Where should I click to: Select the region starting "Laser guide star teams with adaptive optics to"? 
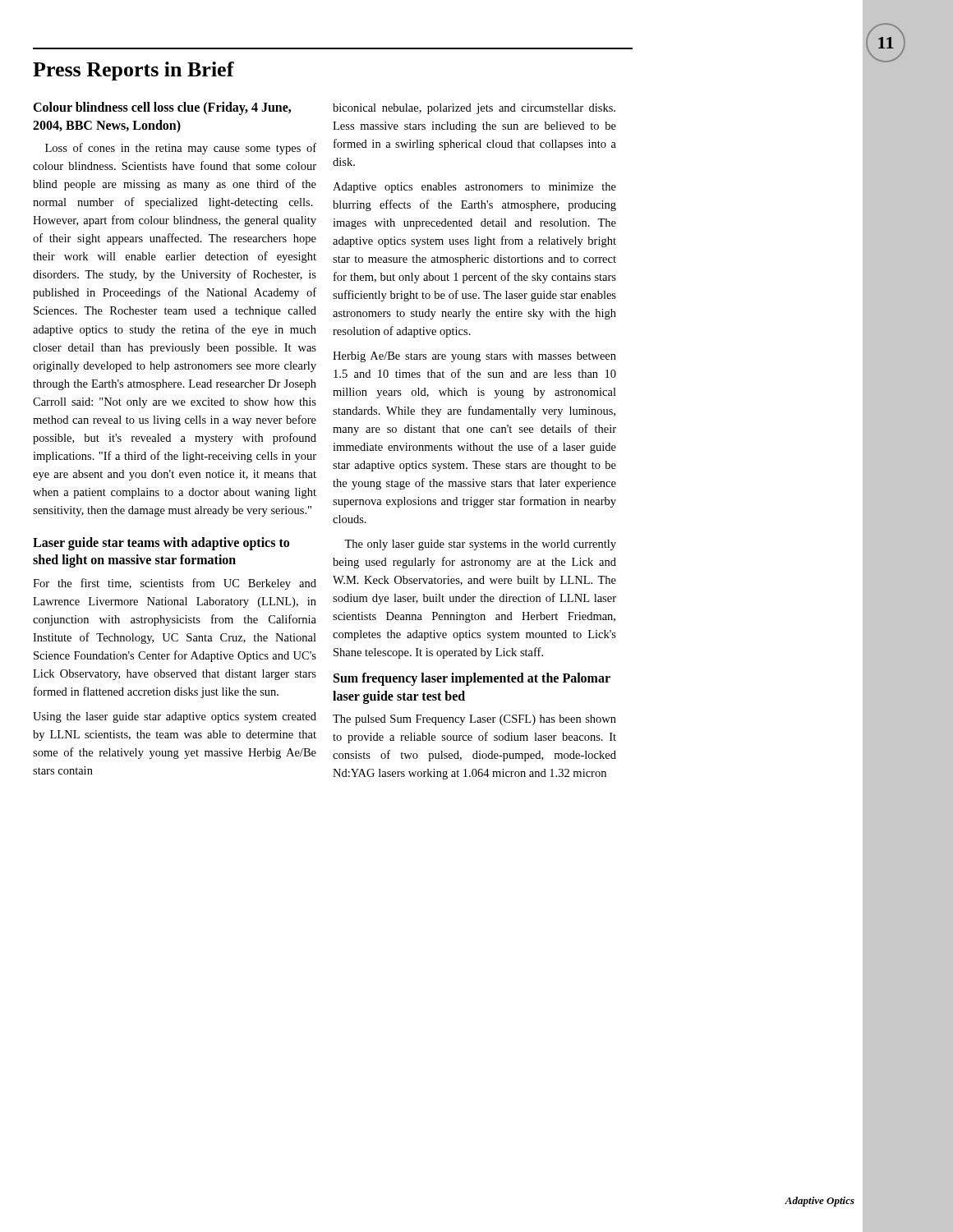[161, 551]
